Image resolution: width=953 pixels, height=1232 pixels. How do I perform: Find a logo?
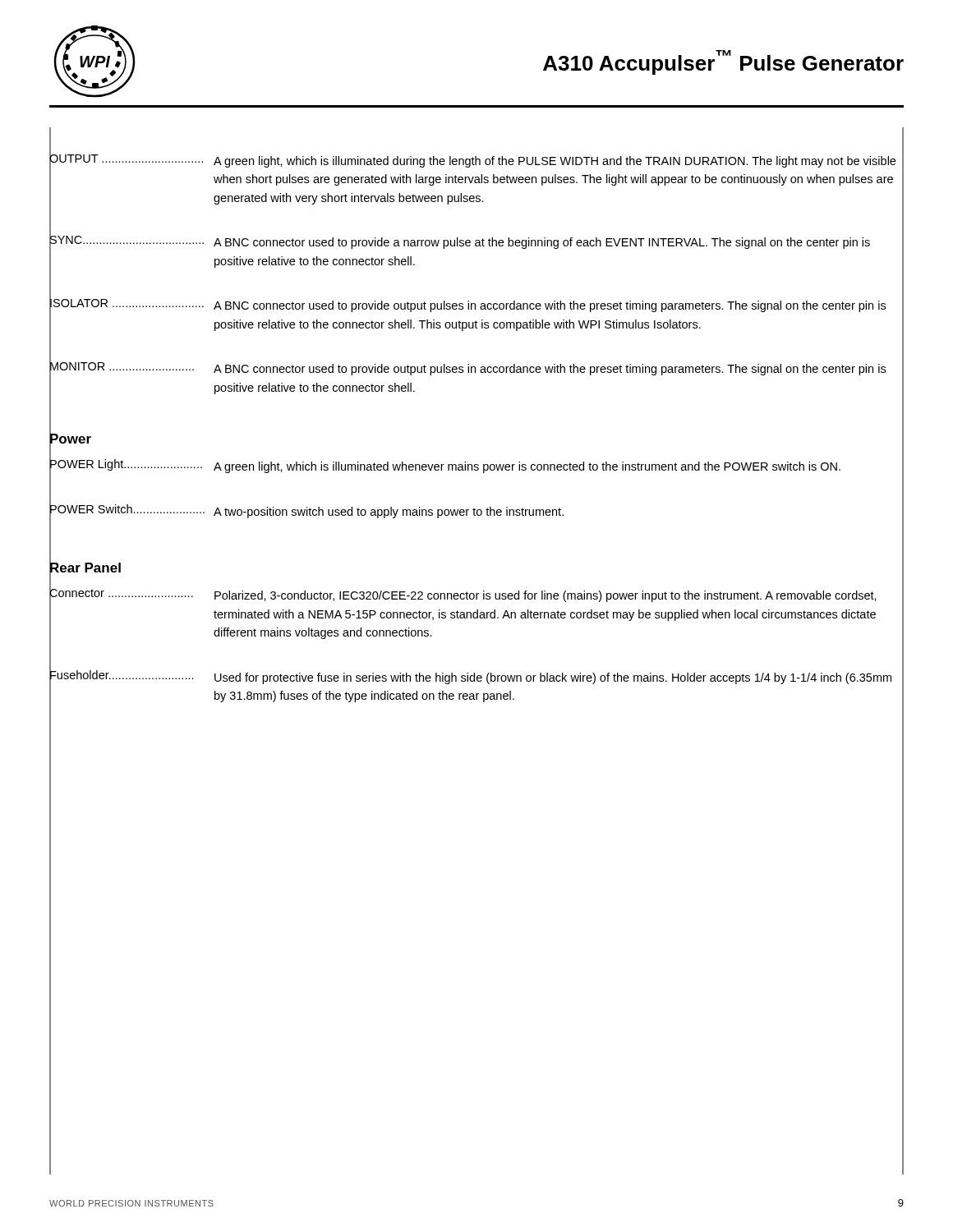(x=94, y=62)
